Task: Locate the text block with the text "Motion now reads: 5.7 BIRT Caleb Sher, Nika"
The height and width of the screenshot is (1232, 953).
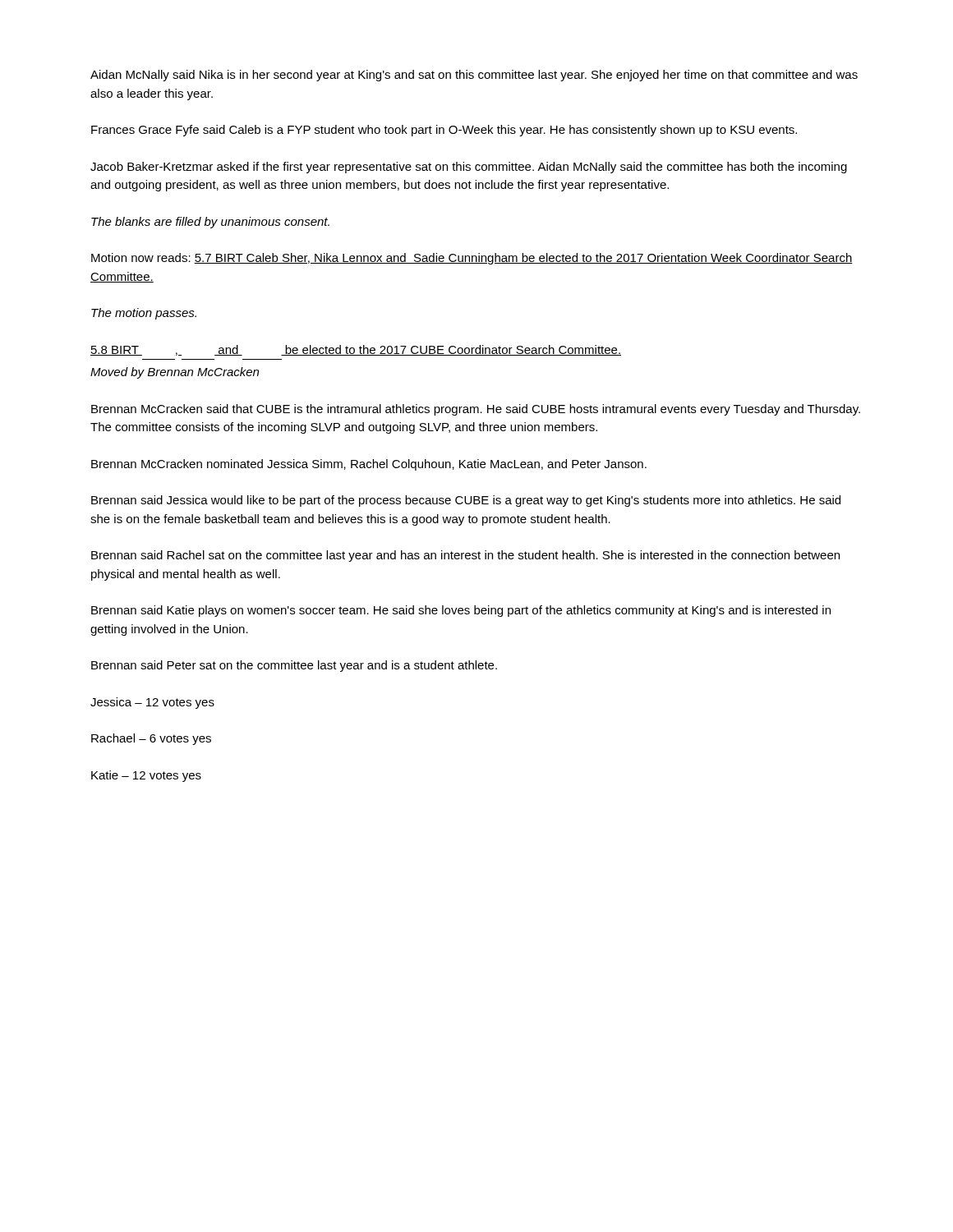Action: [471, 267]
